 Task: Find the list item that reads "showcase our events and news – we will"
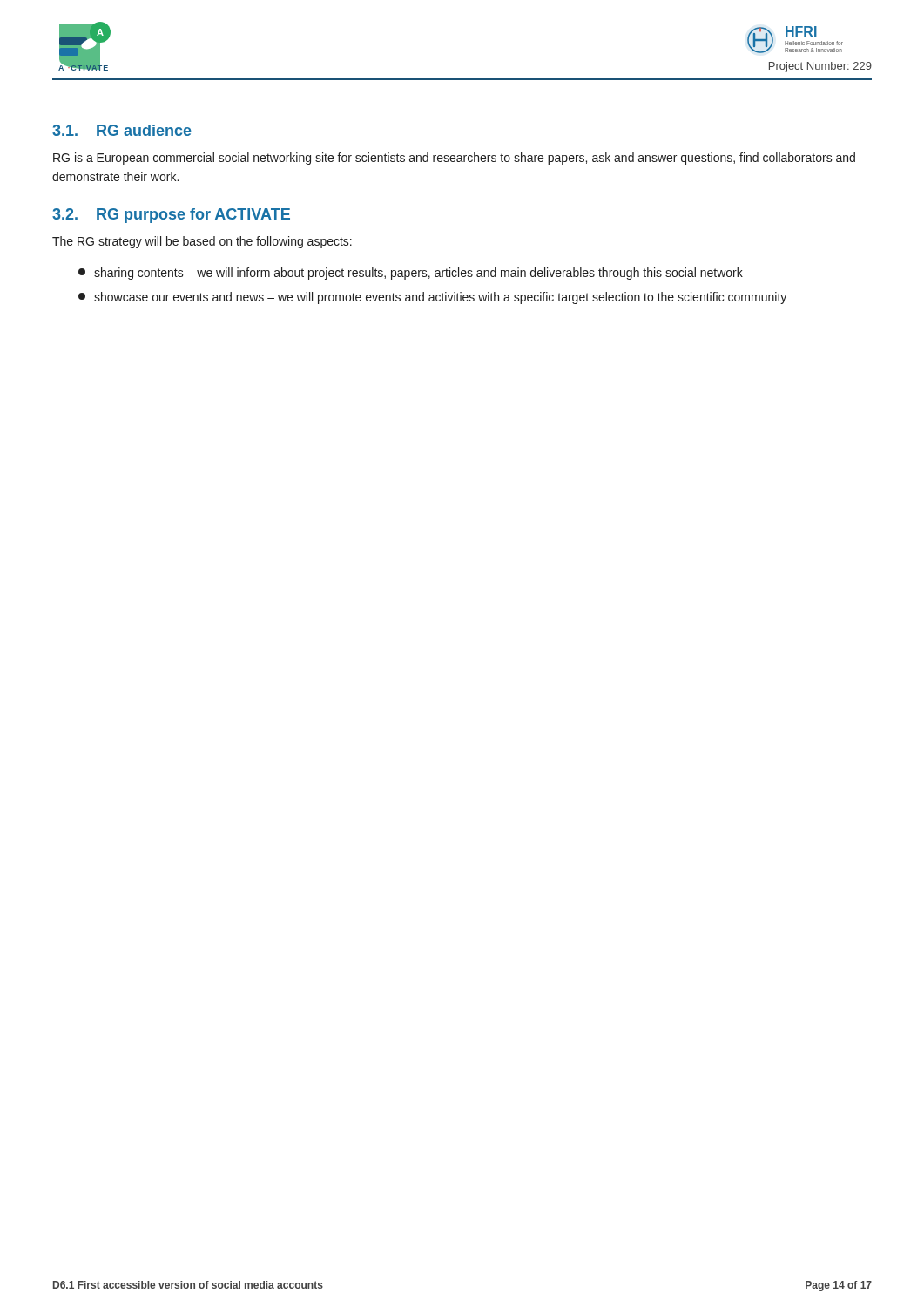pyautogui.click(x=475, y=298)
